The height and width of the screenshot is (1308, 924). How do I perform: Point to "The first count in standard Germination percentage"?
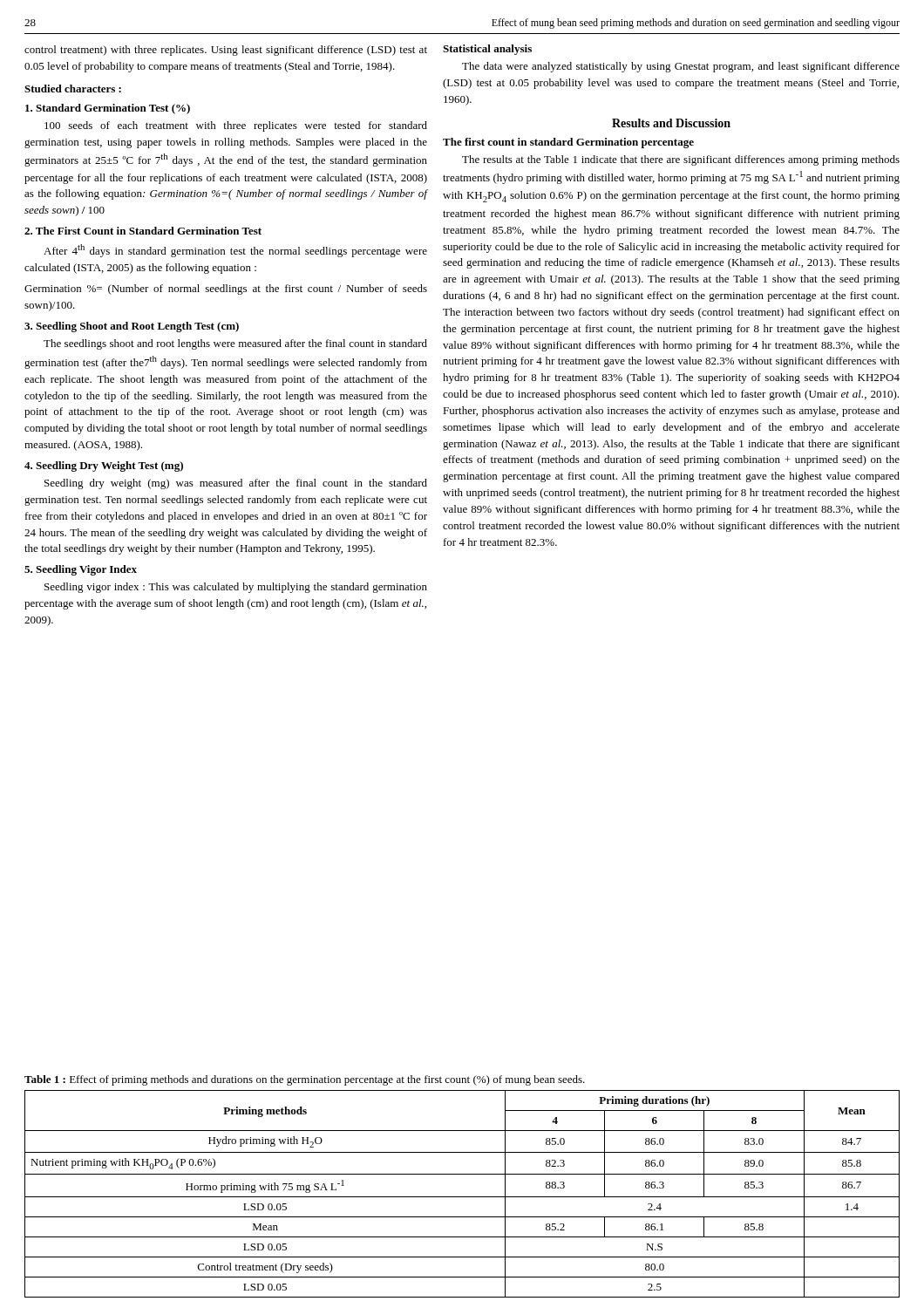(568, 141)
